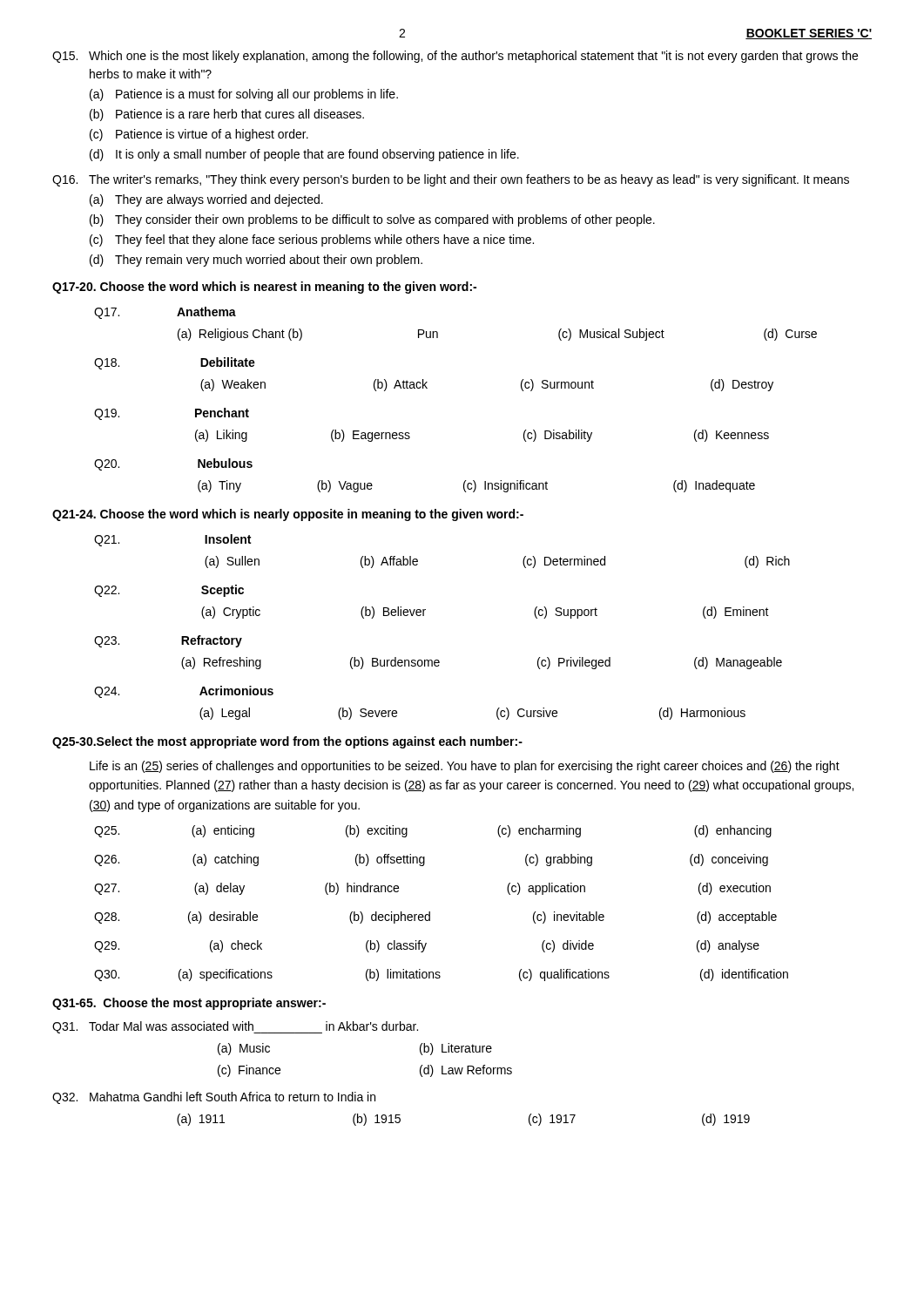The width and height of the screenshot is (924, 1307).
Task: Find the list item that says "Q26. (a) catching (b) offsetting (c) grabbing (d)"
Action: point(107,860)
